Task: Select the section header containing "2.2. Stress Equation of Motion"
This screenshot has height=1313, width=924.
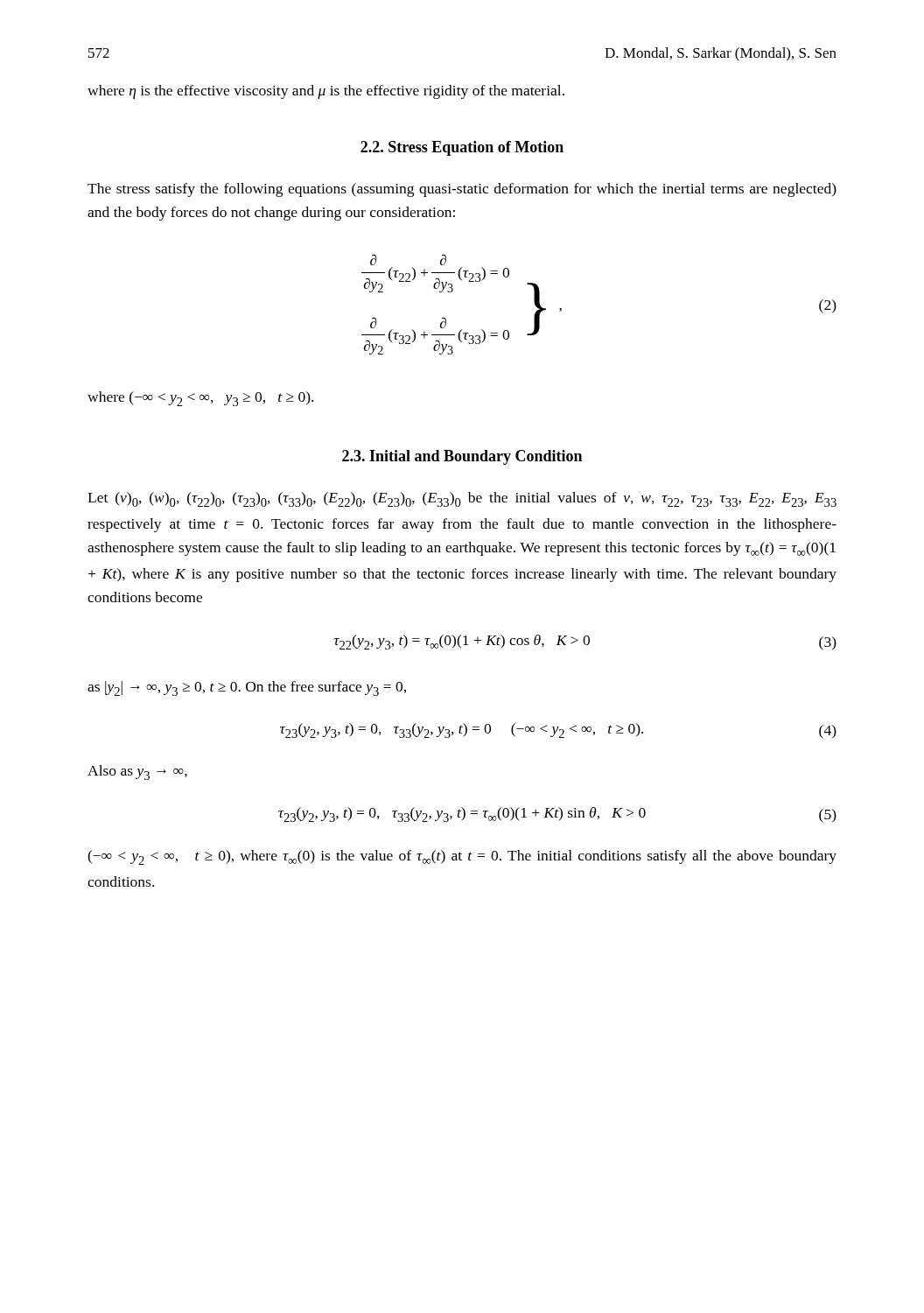Action: (x=462, y=147)
